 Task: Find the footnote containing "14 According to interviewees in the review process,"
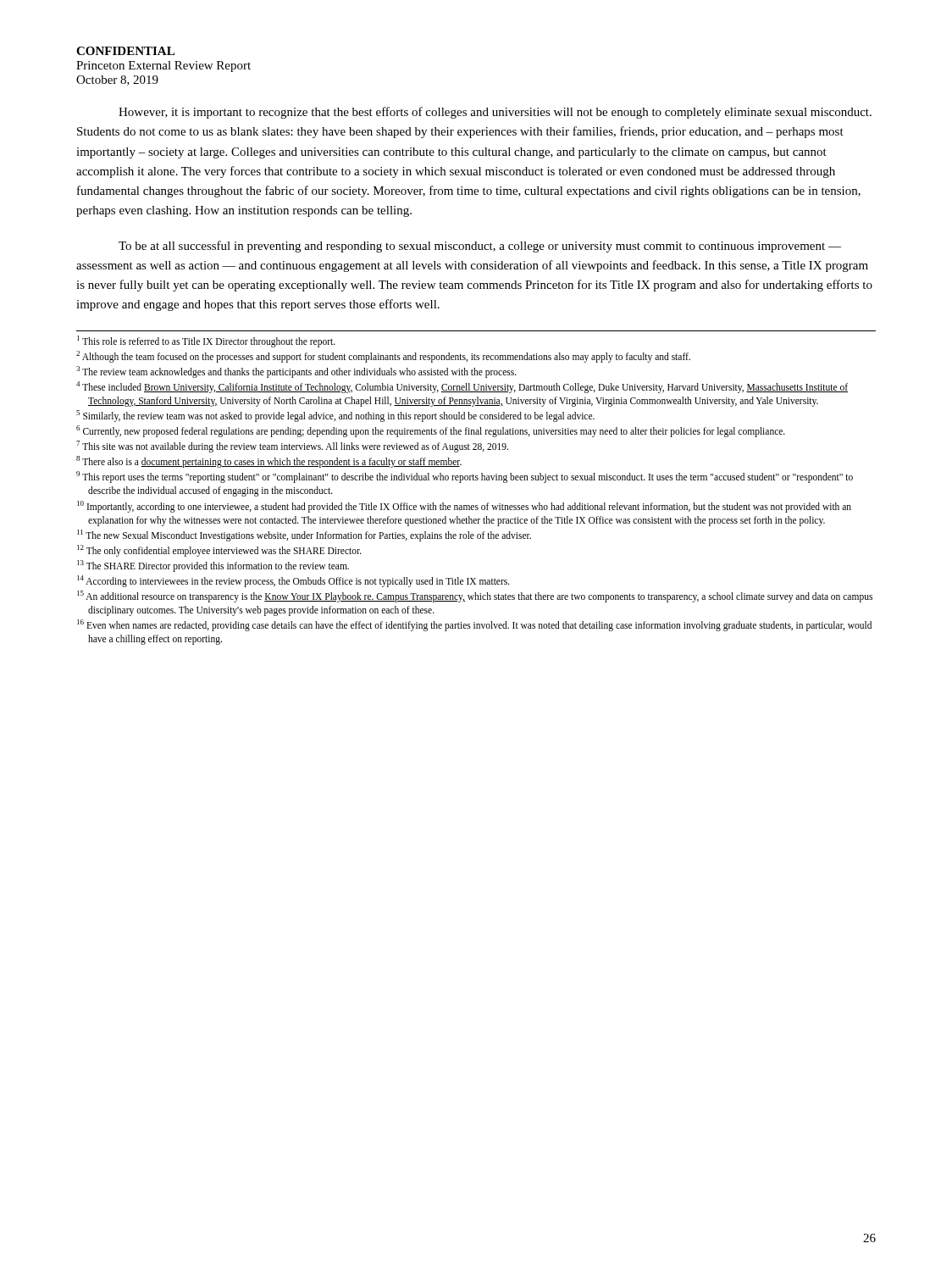pyautogui.click(x=293, y=580)
